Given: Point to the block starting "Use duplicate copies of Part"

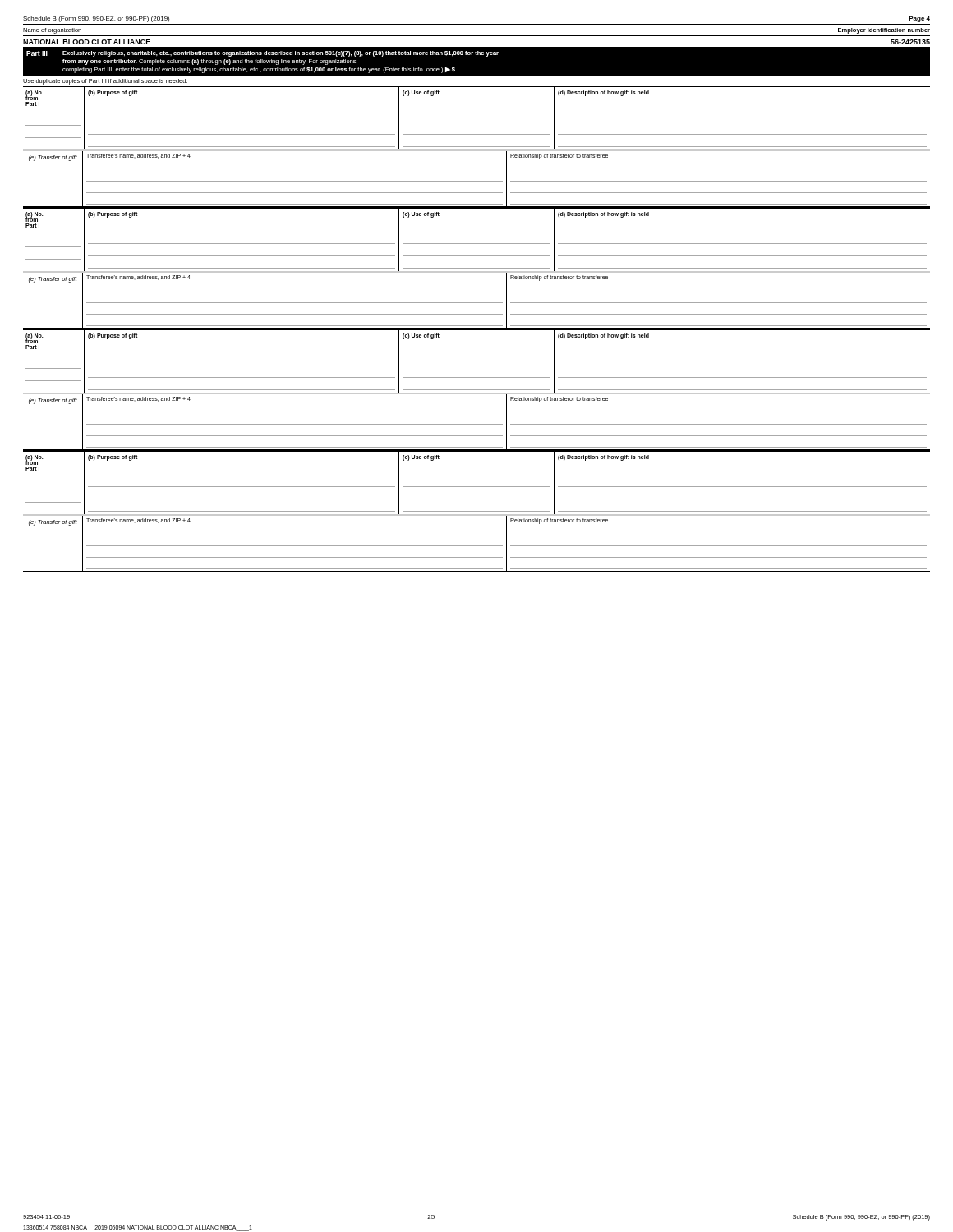Looking at the screenshot, I should point(105,81).
